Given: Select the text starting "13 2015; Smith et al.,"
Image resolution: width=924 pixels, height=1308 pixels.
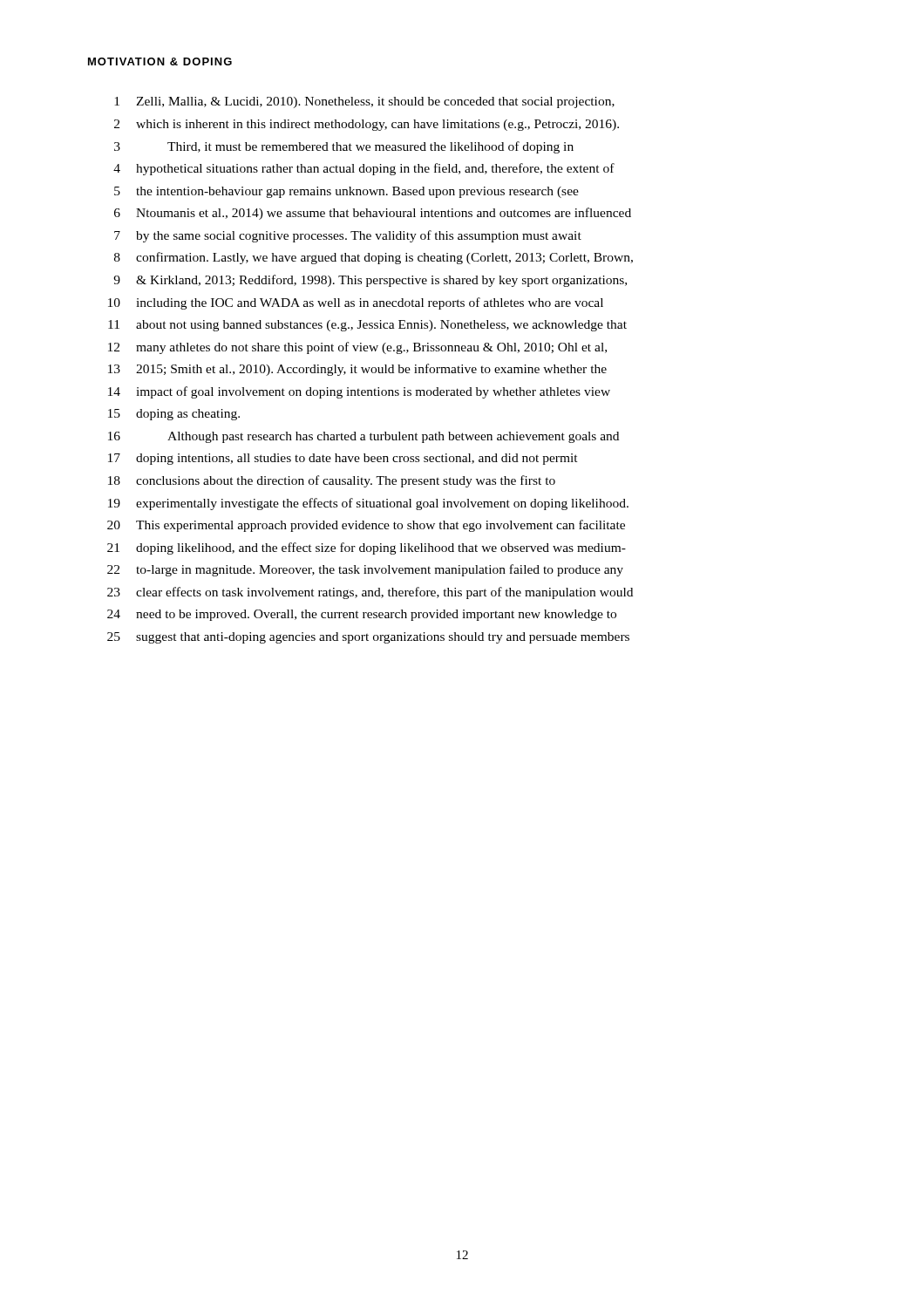Looking at the screenshot, I should 462,369.
